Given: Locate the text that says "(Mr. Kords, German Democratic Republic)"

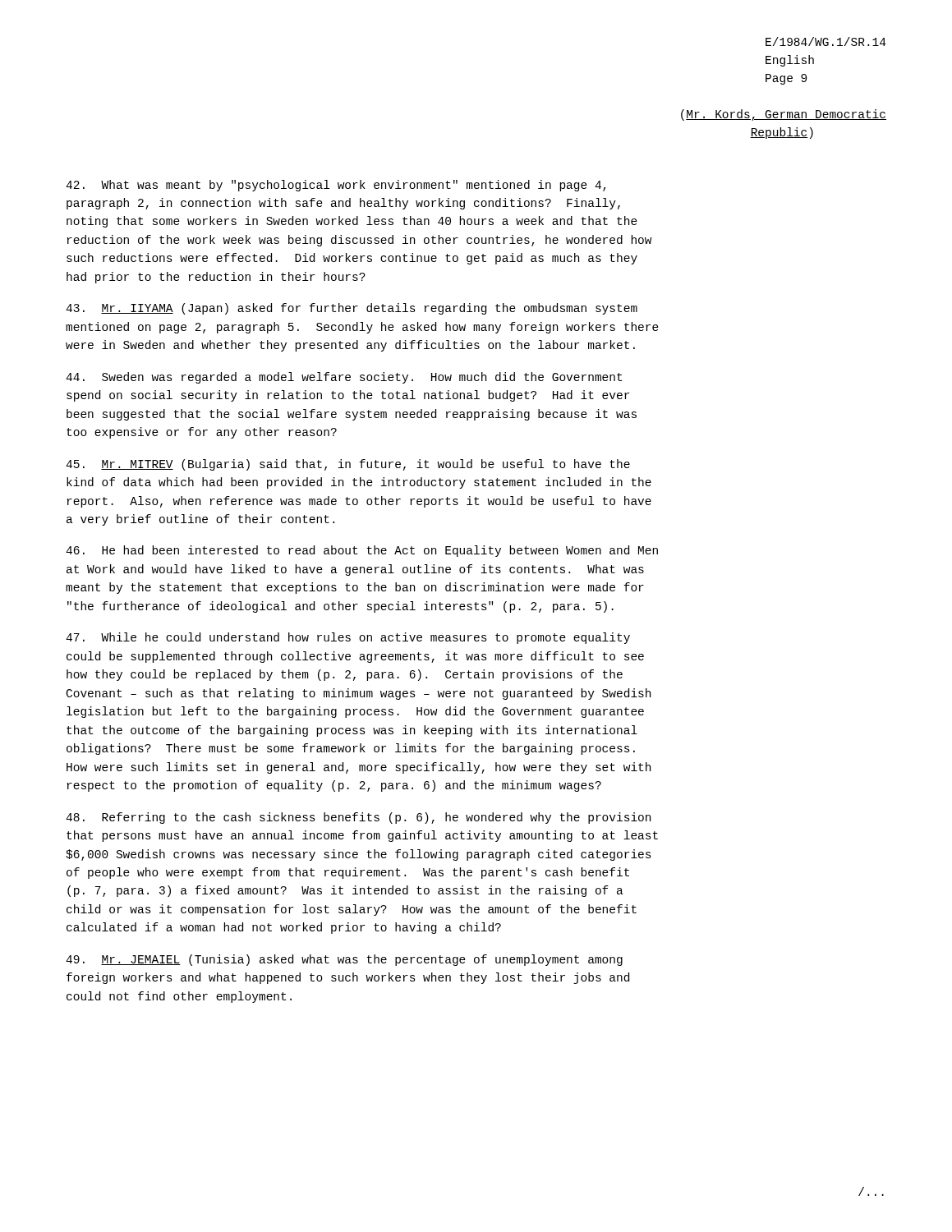Looking at the screenshot, I should point(783,124).
